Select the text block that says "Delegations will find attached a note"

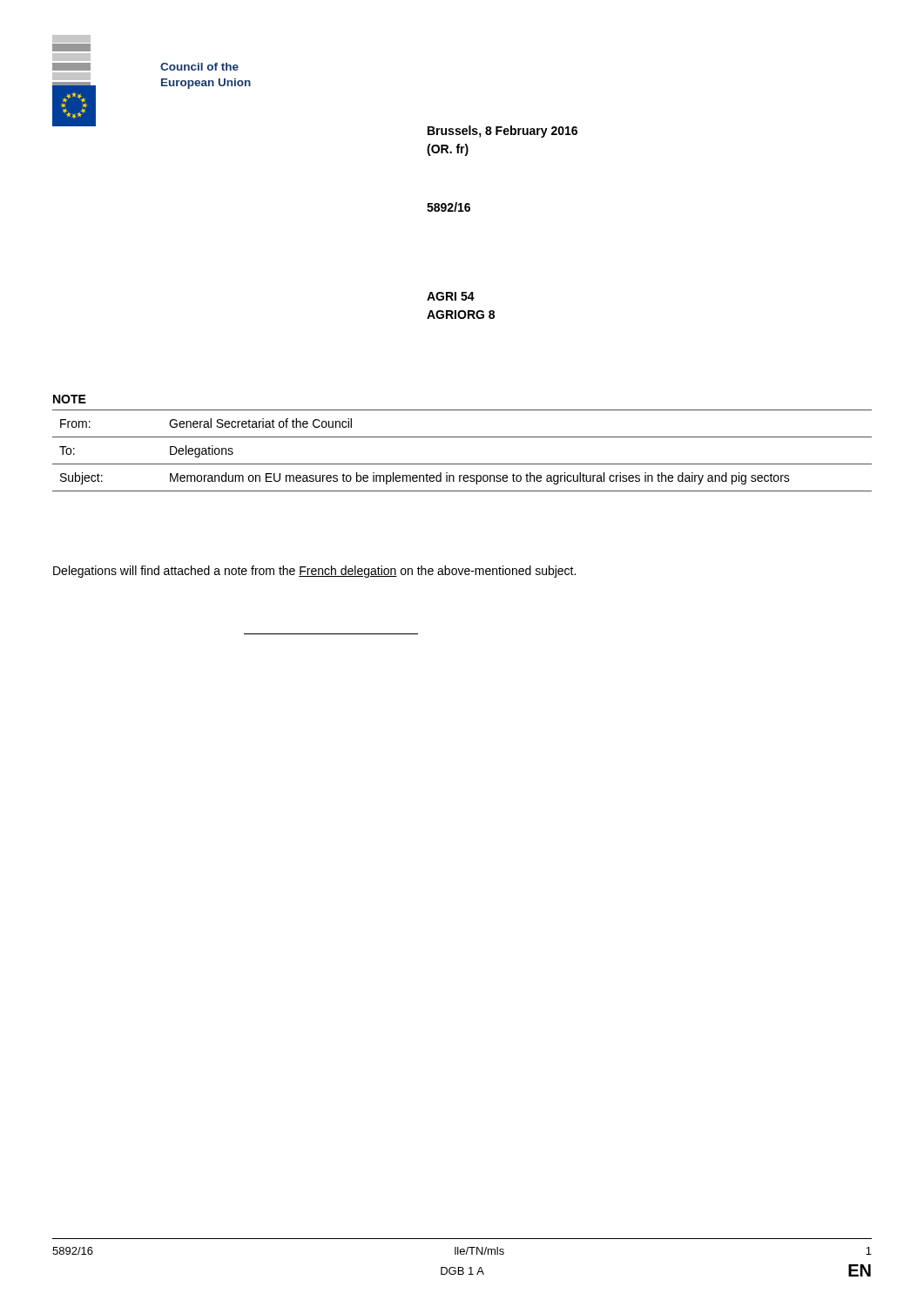pos(315,571)
